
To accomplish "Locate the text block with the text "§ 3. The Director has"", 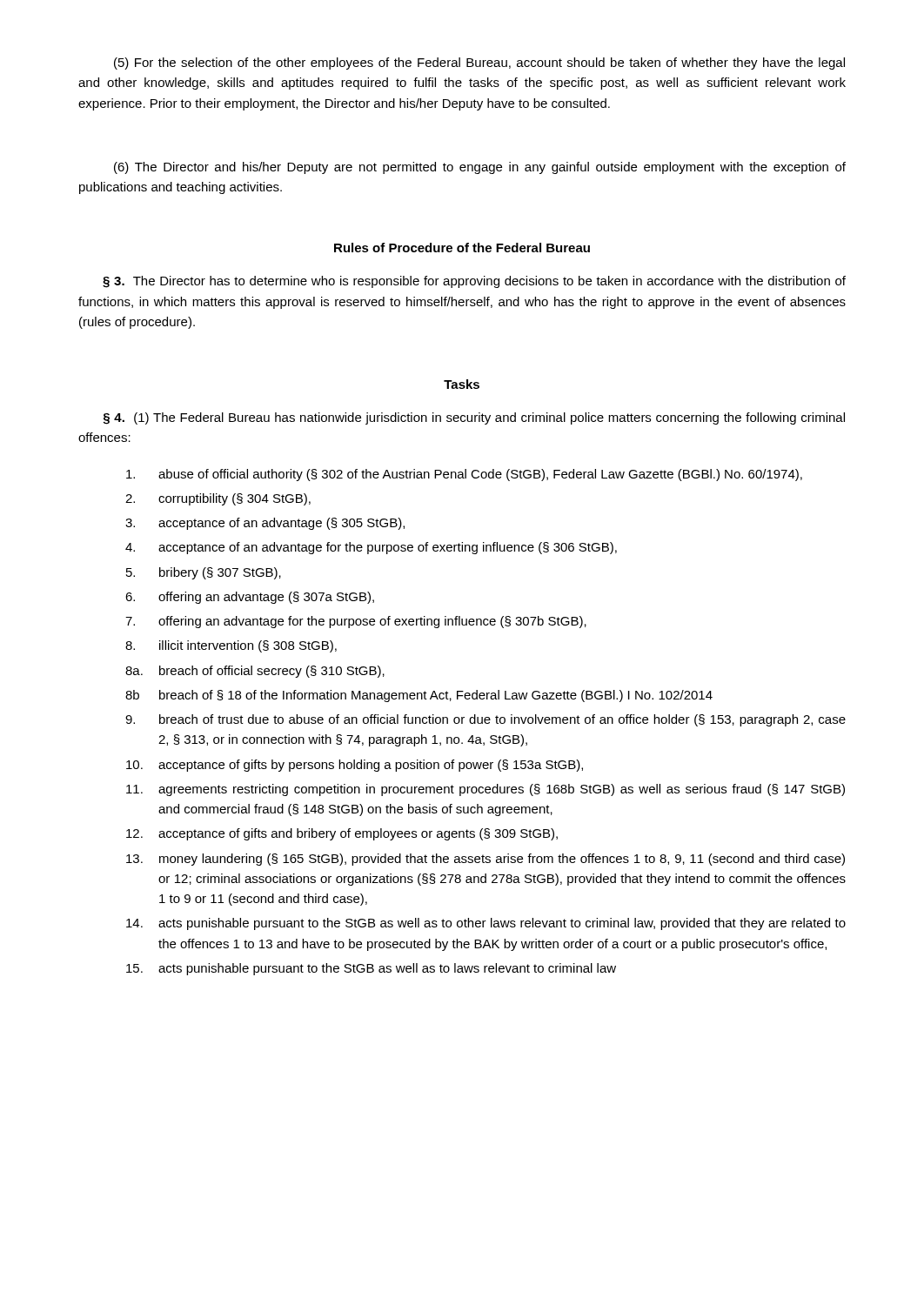I will (462, 301).
